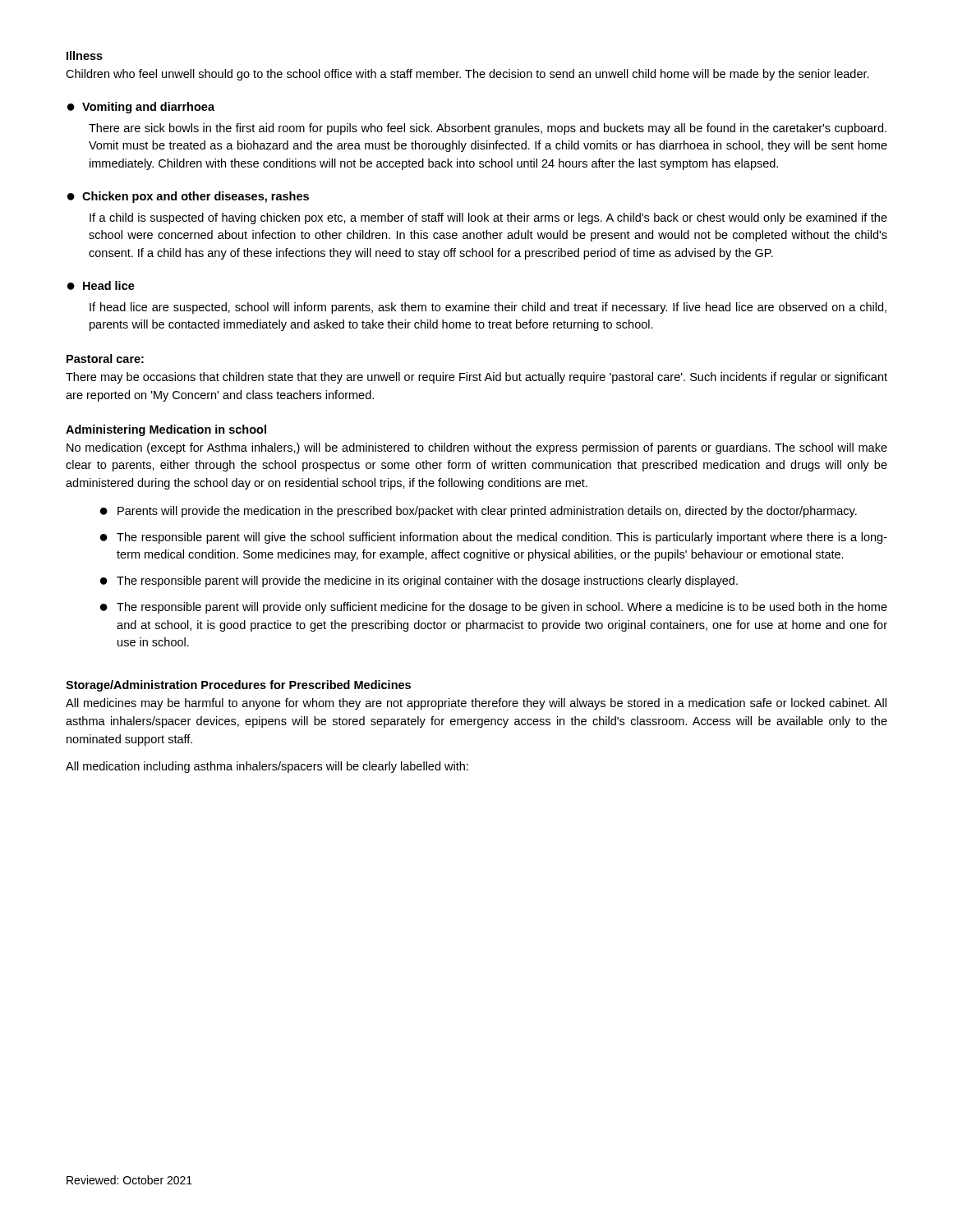
Task: Locate the region starting "No medication (except for Asthma inhalers,) will be"
Action: (x=476, y=465)
